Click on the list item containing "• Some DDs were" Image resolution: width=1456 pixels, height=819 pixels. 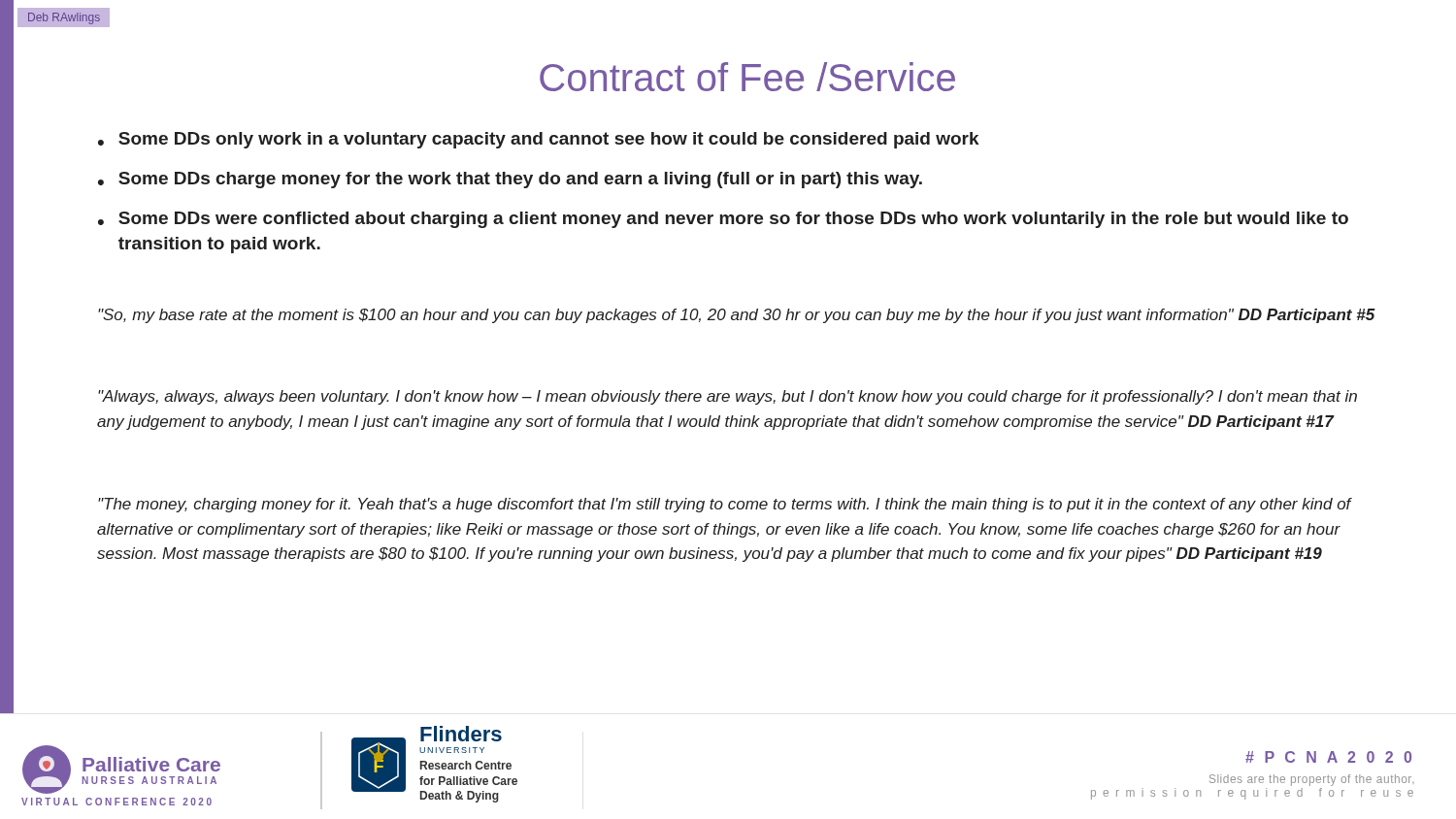point(738,231)
